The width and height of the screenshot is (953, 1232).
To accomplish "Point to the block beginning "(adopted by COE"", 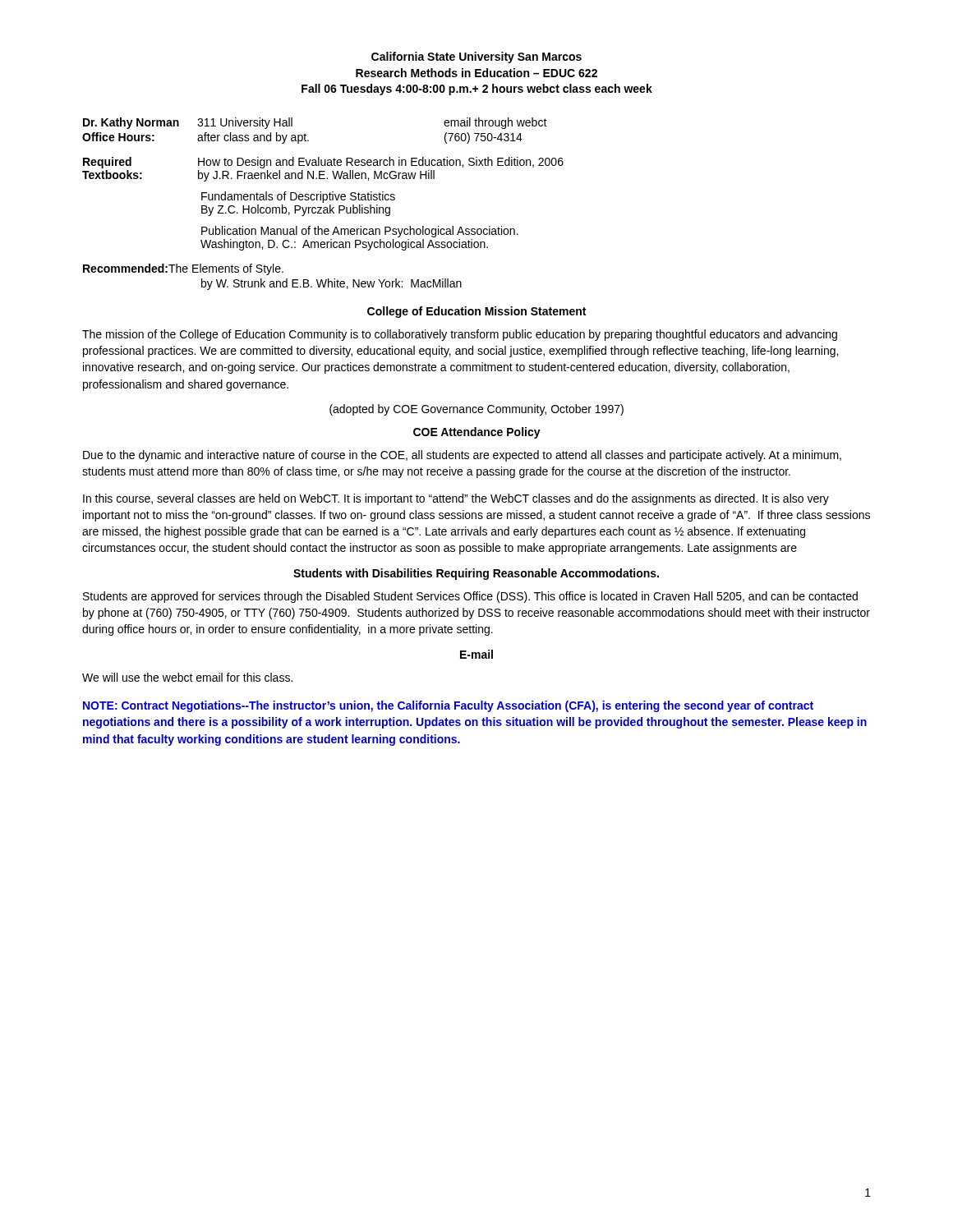I will (476, 409).
